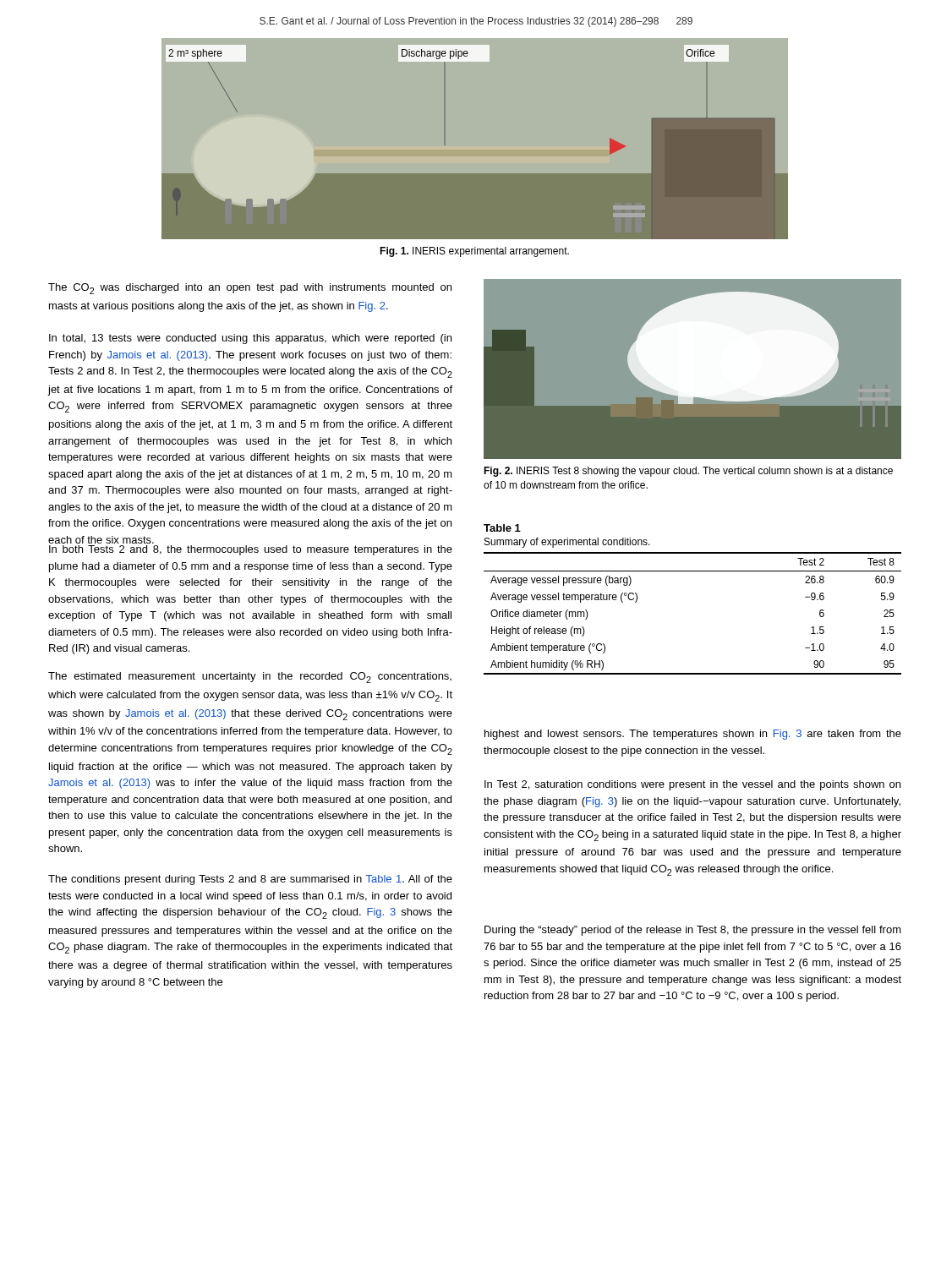Click on the text block starting "The estimated measurement"
The image size is (952, 1268).
pos(250,762)
